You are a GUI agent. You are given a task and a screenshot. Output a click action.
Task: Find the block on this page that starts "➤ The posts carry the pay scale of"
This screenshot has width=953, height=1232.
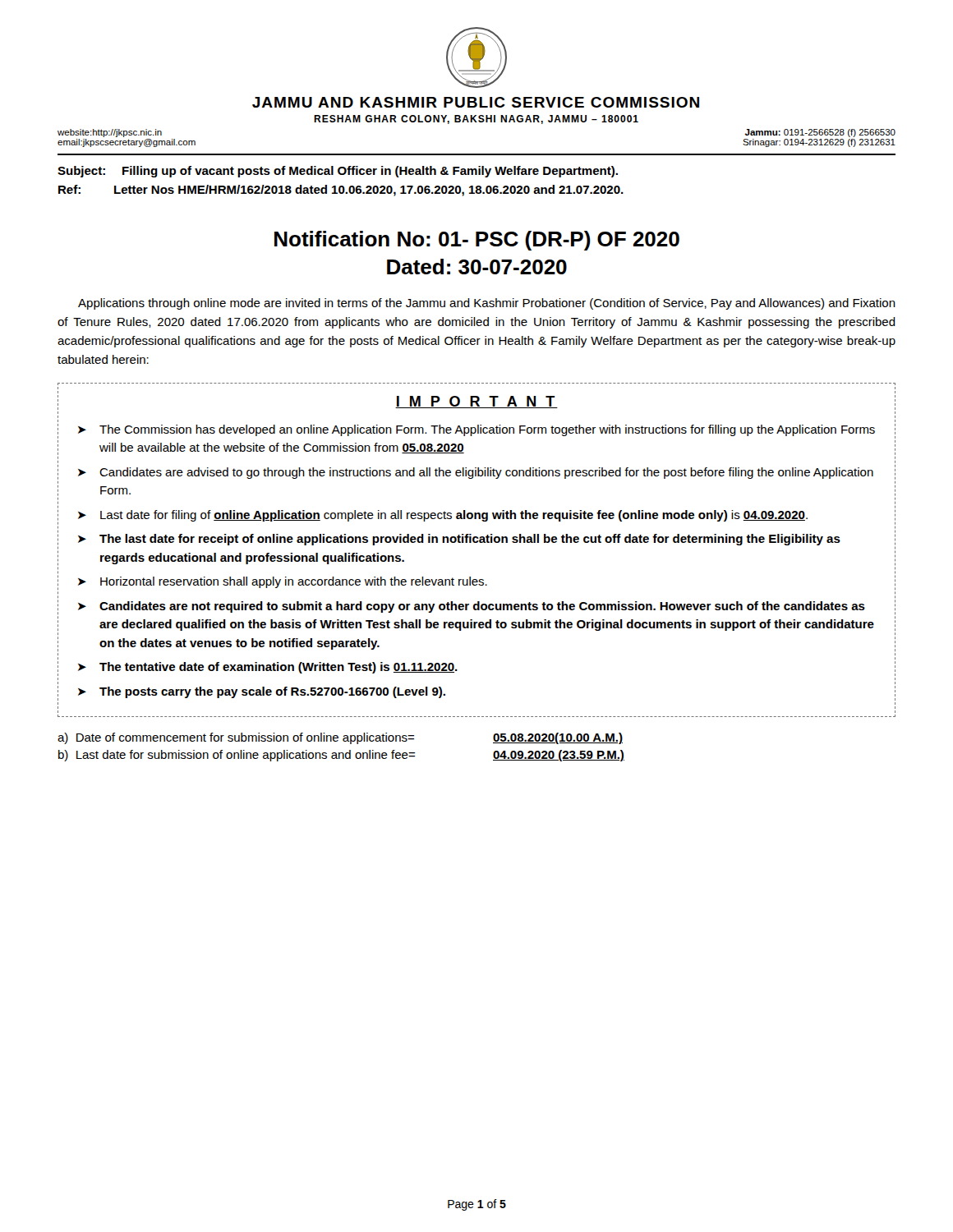click(262, 692)
